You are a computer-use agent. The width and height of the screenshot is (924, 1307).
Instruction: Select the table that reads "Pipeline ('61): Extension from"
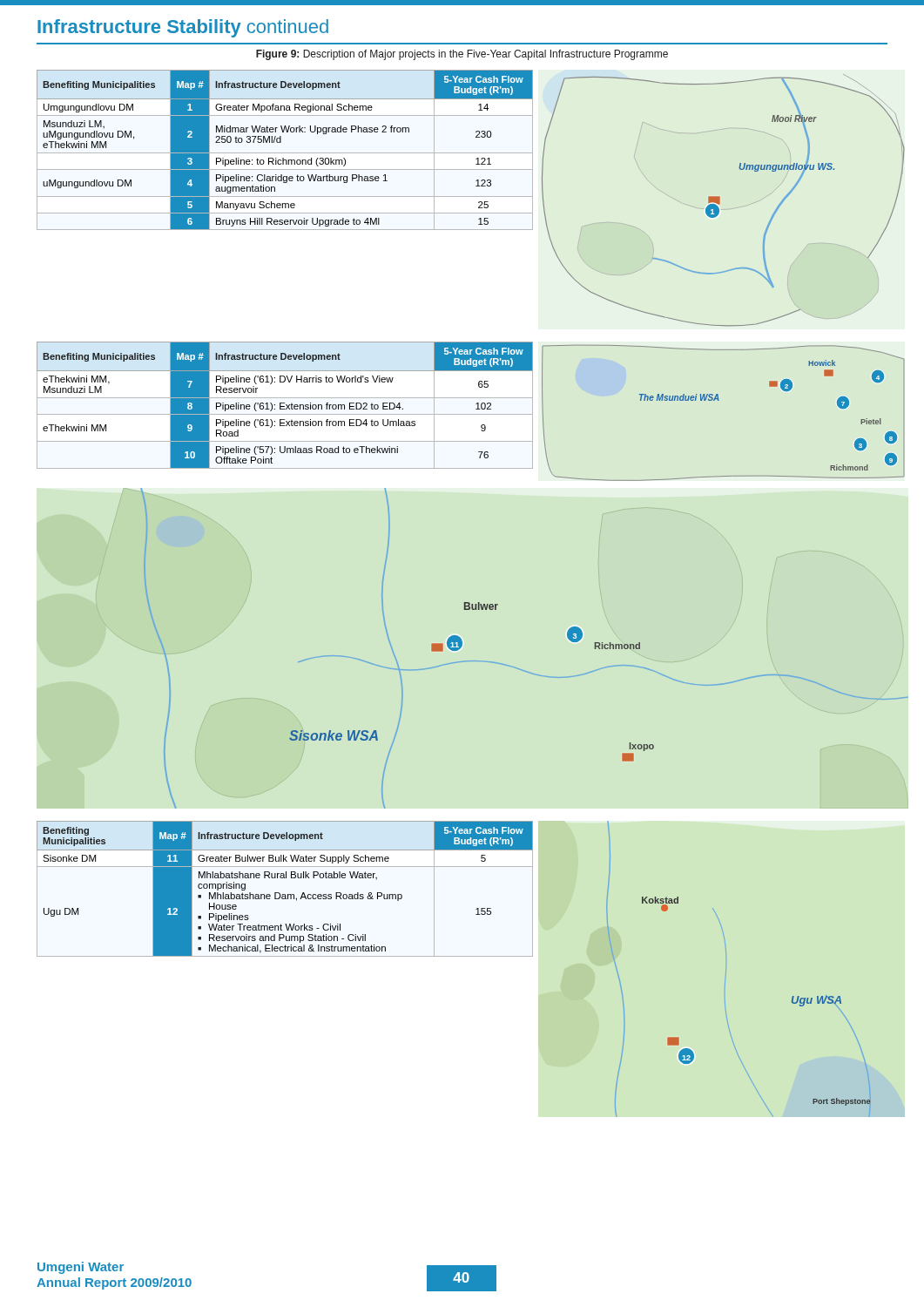point(285,405)
